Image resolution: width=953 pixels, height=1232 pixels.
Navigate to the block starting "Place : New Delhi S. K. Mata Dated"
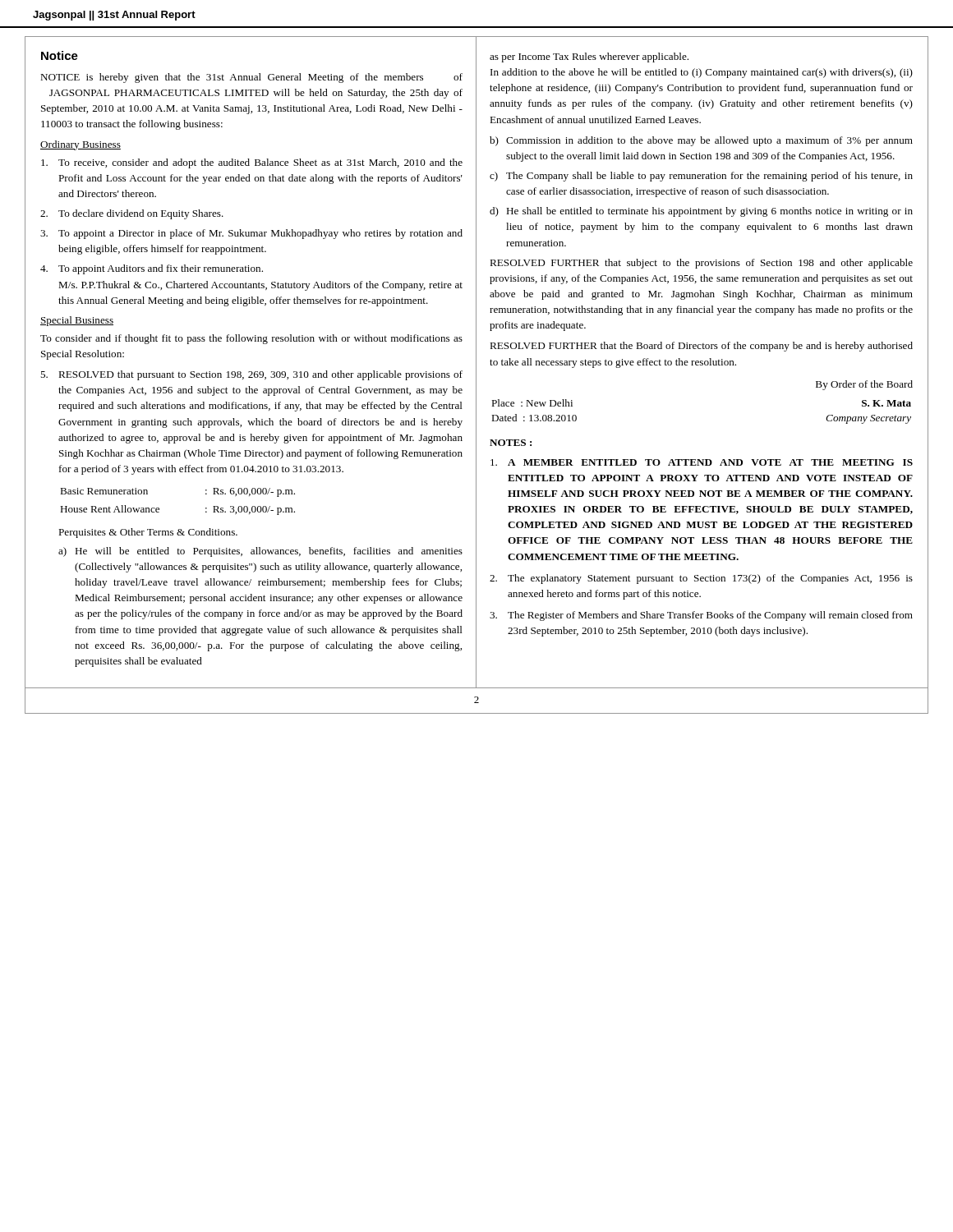click(529, 403)
